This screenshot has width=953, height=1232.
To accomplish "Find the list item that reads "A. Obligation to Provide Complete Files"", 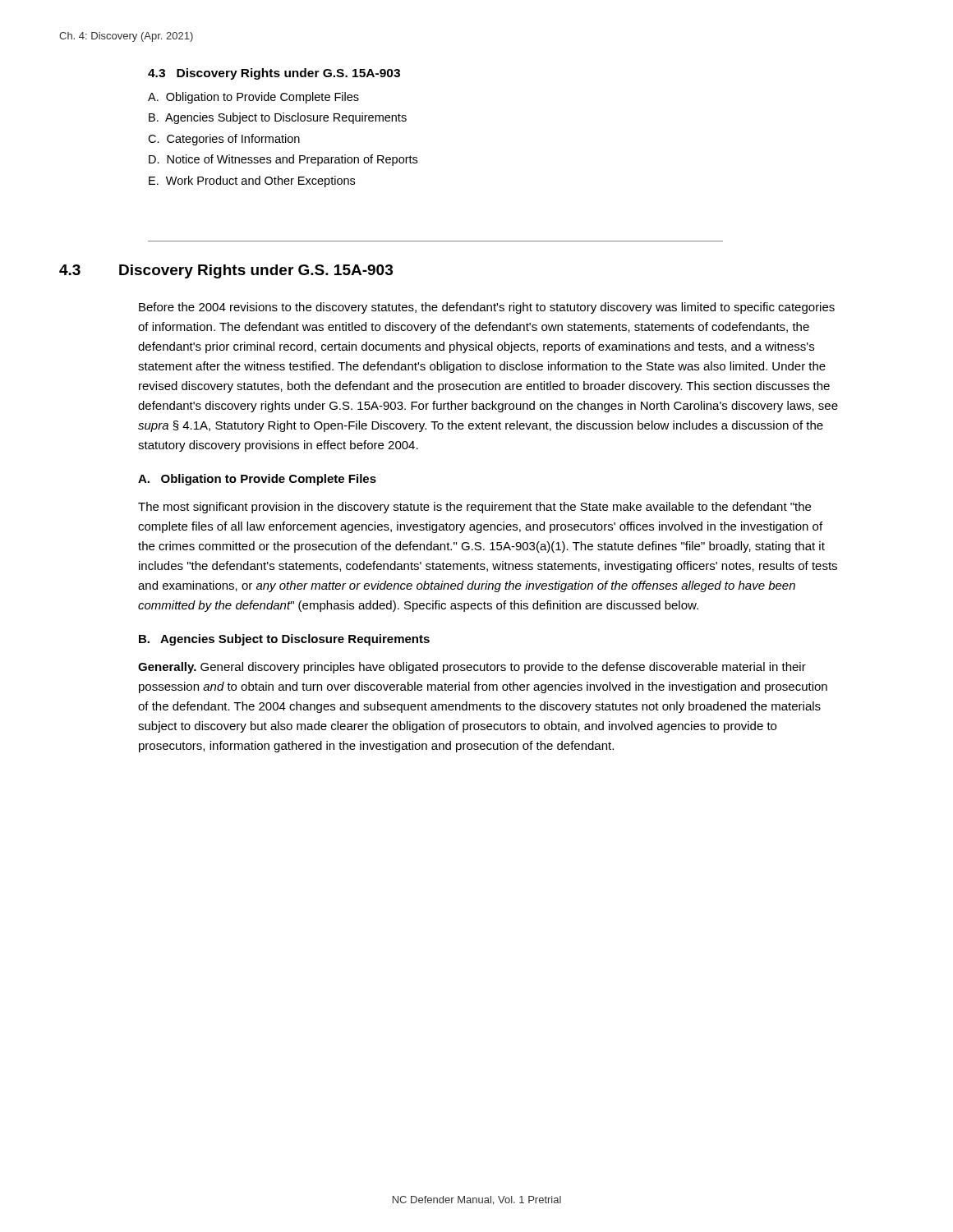I will click(253, 97).
